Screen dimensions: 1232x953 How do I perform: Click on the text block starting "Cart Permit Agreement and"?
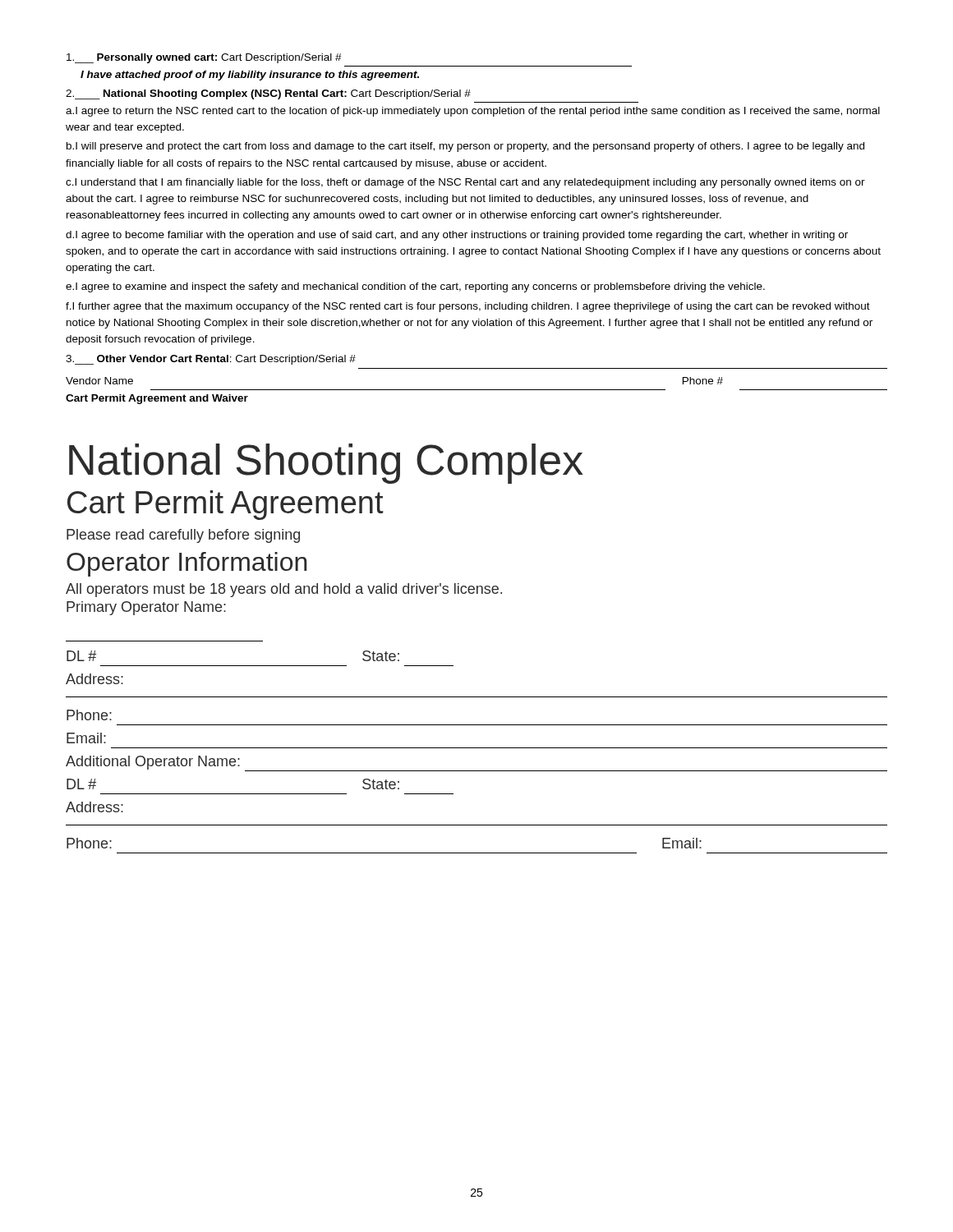pyautogui.click(x=157, y=398)
